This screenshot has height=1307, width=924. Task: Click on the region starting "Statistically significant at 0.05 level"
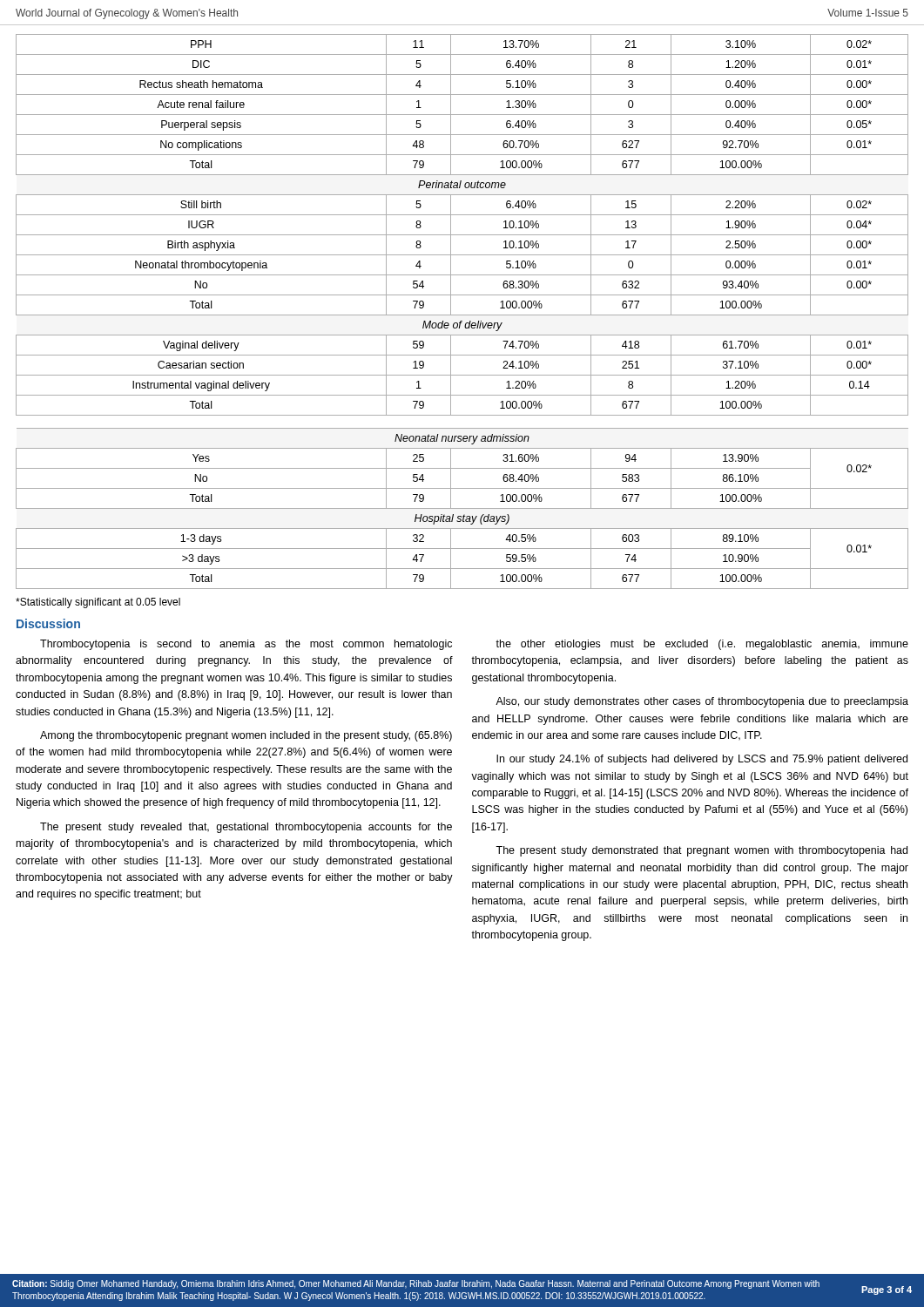(x=98, y=602)
